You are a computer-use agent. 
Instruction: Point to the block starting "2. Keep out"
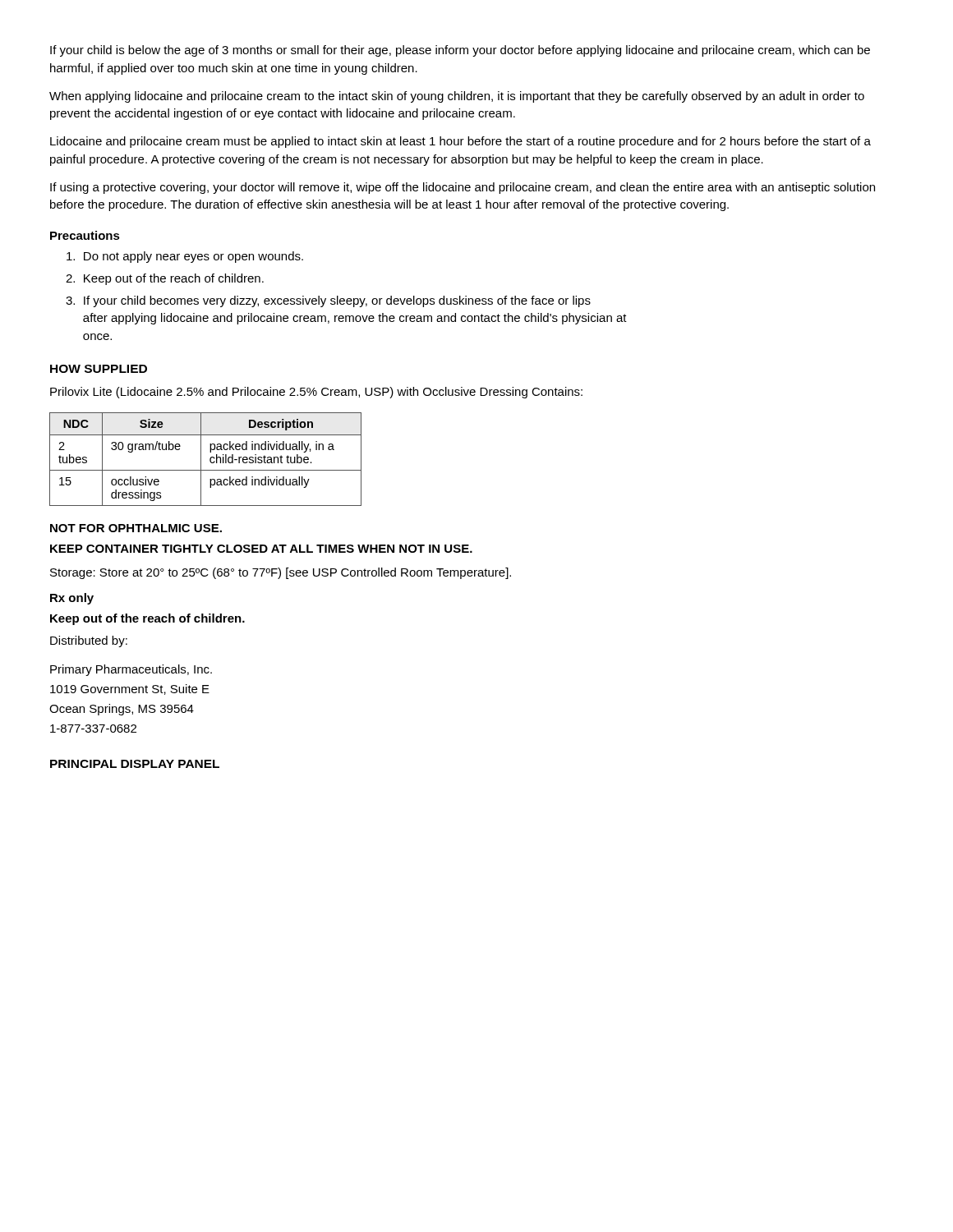(x=165, y=278)
